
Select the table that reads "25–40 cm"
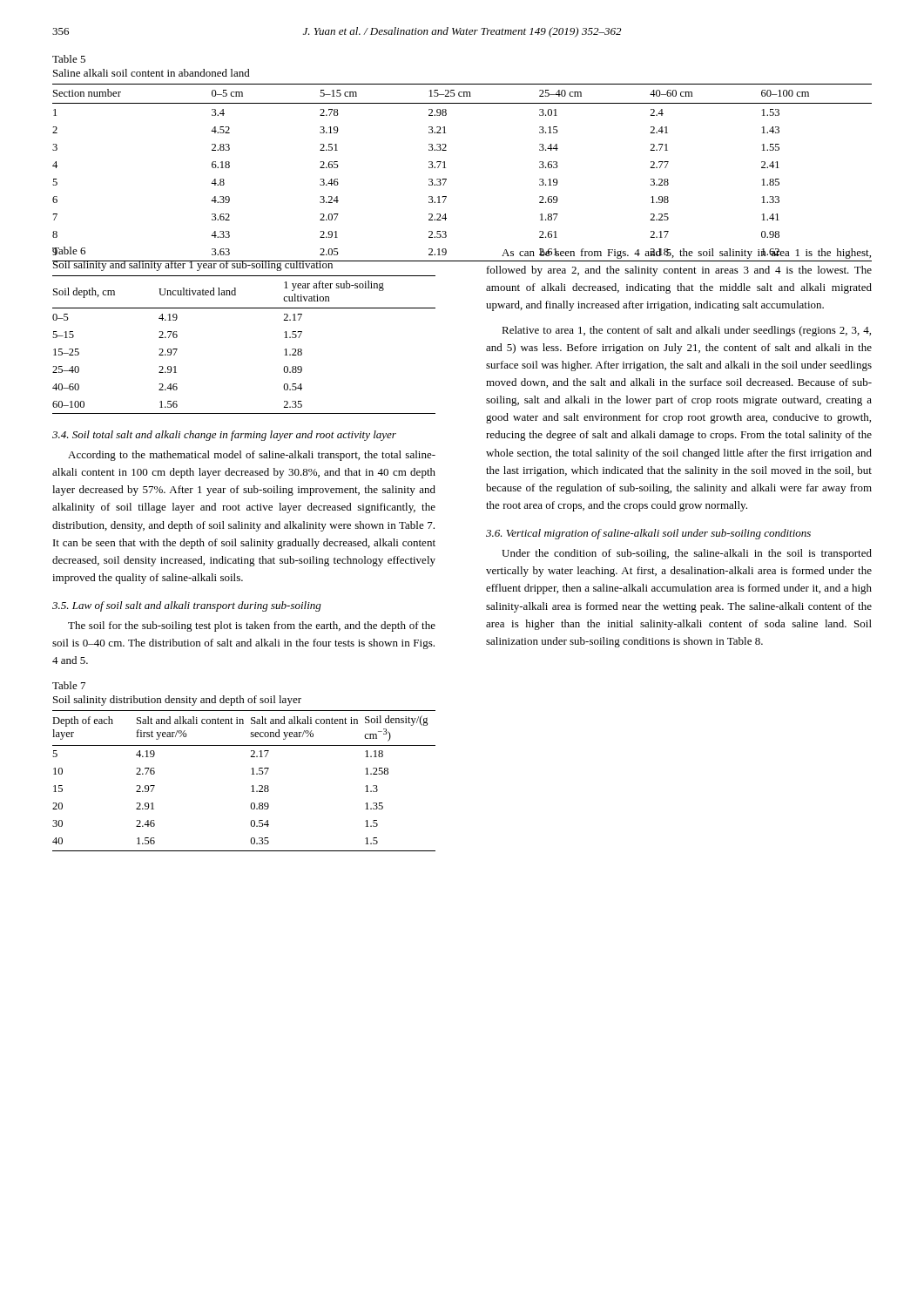(x=462, y=173)
